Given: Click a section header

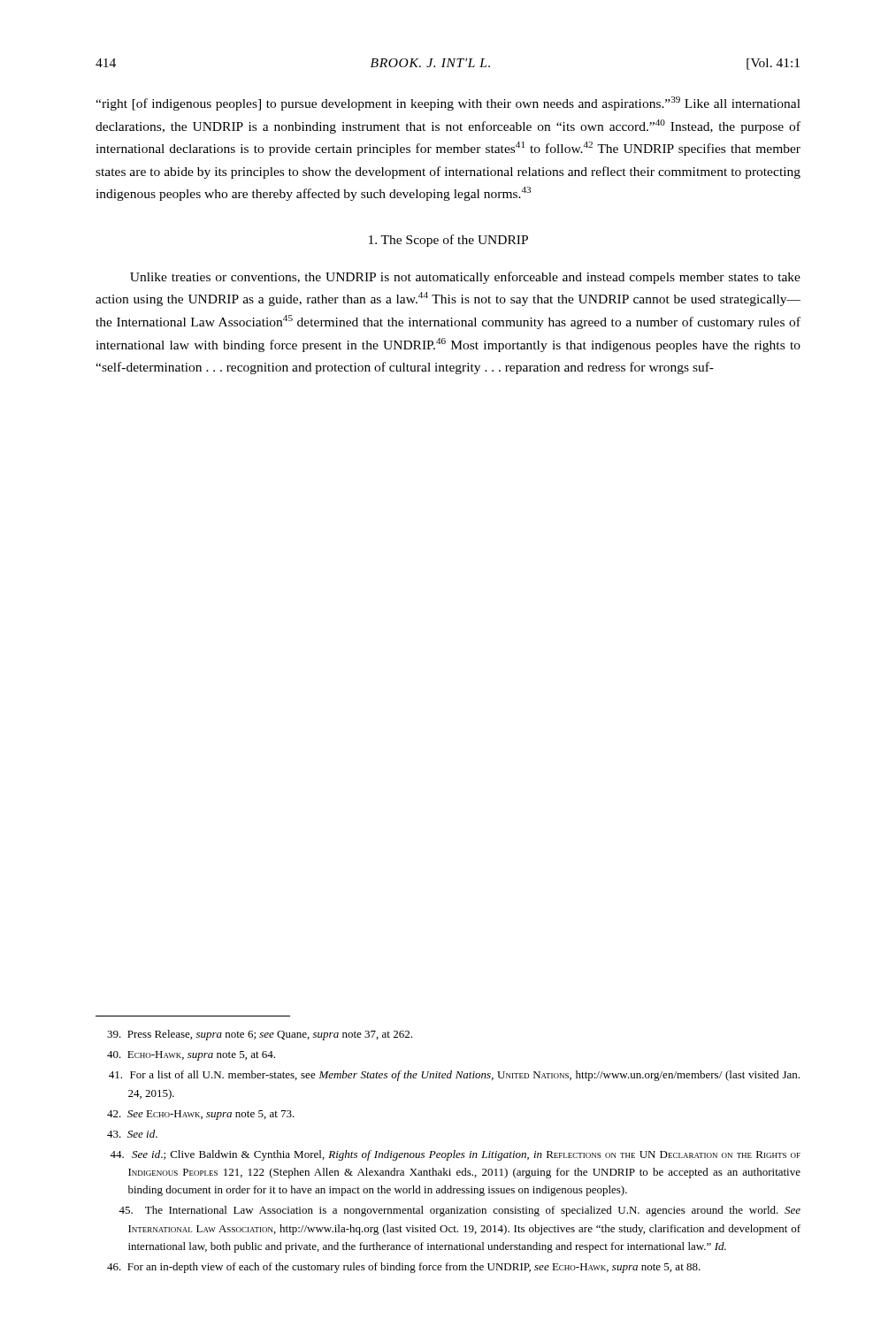Looking at the screenshot, I should [x=448, y=239].
